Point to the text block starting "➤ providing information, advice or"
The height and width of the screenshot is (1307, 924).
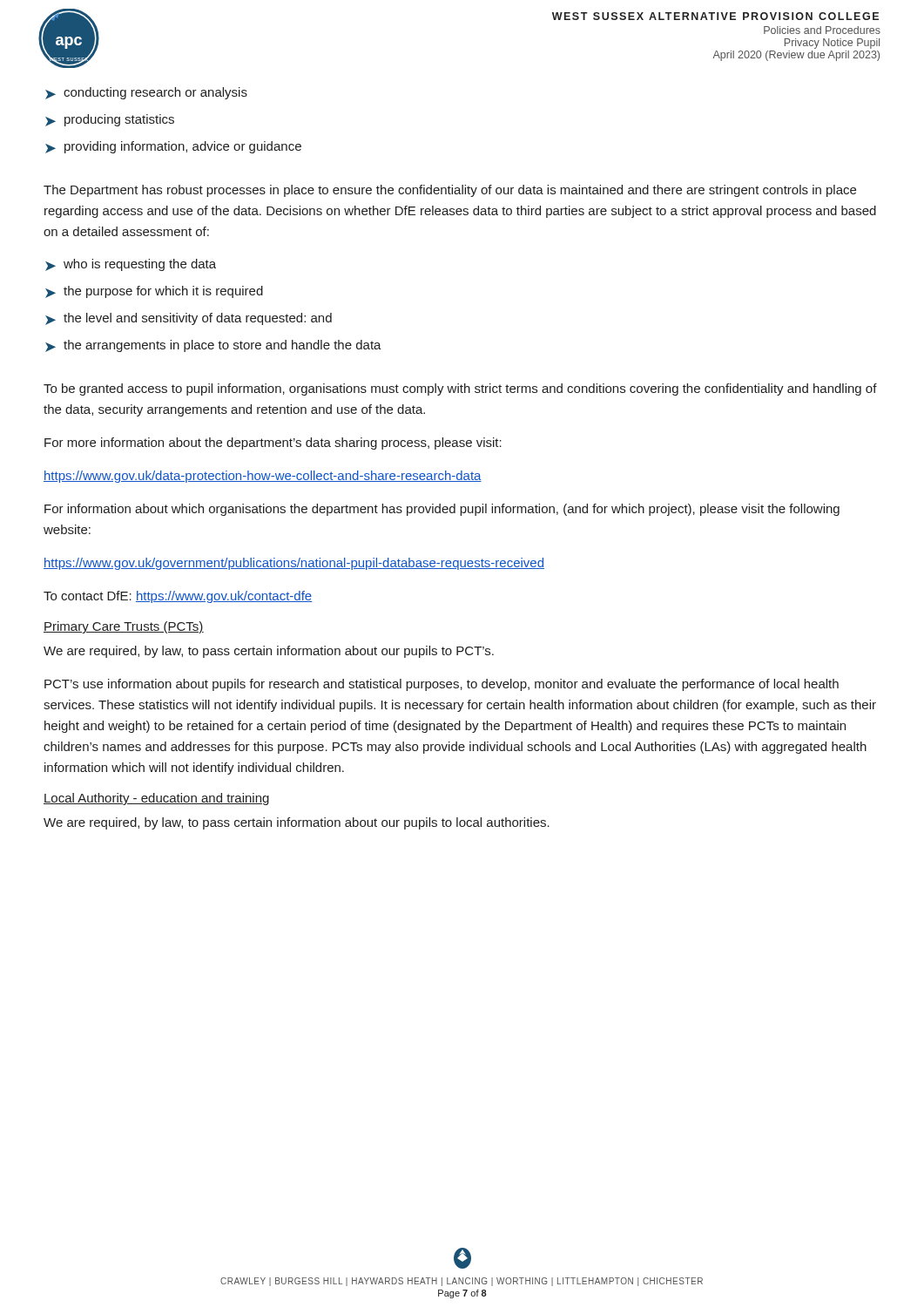[x=173, y=149]
